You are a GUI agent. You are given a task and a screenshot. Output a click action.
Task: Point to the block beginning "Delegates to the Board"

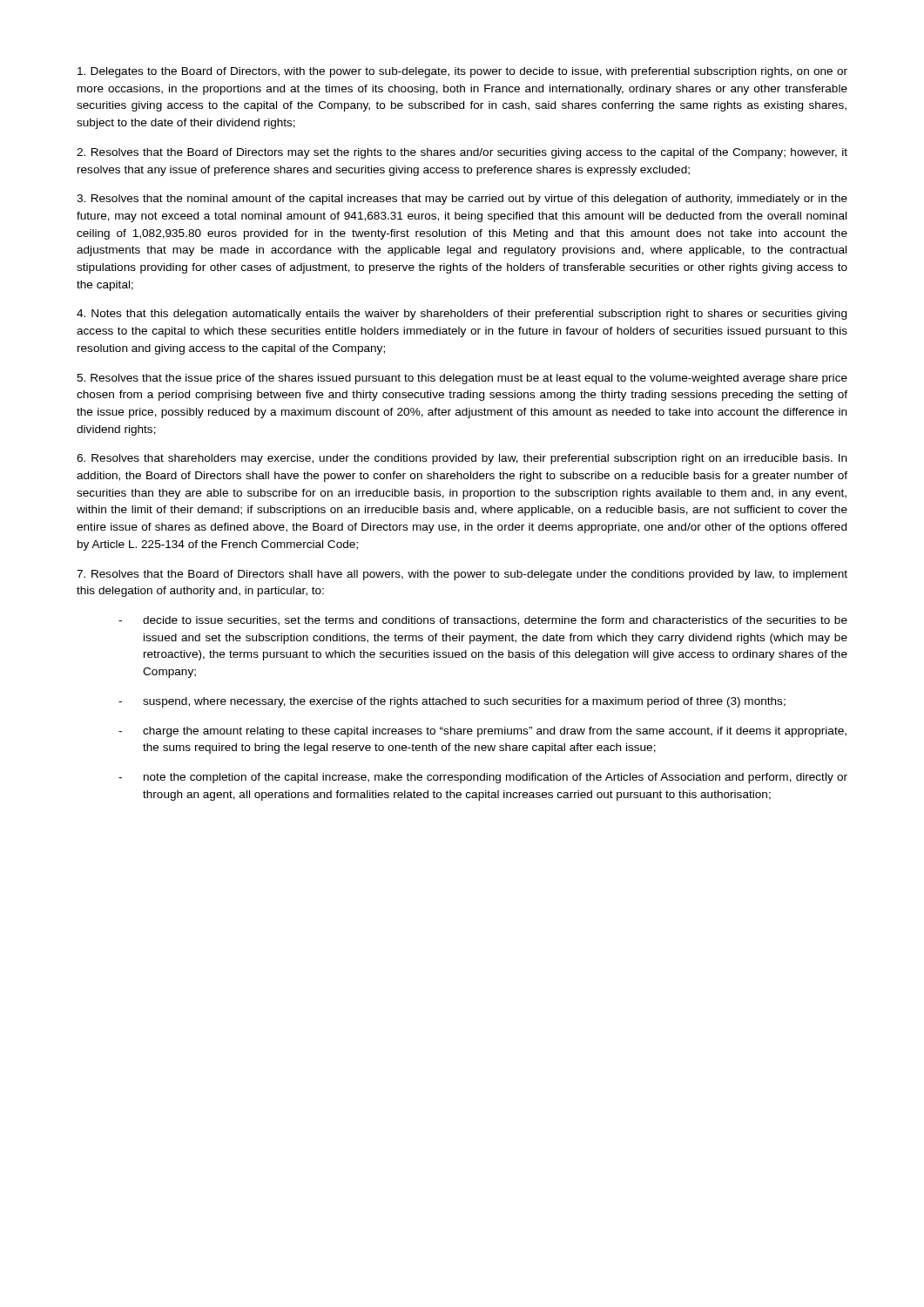[462, 97]
